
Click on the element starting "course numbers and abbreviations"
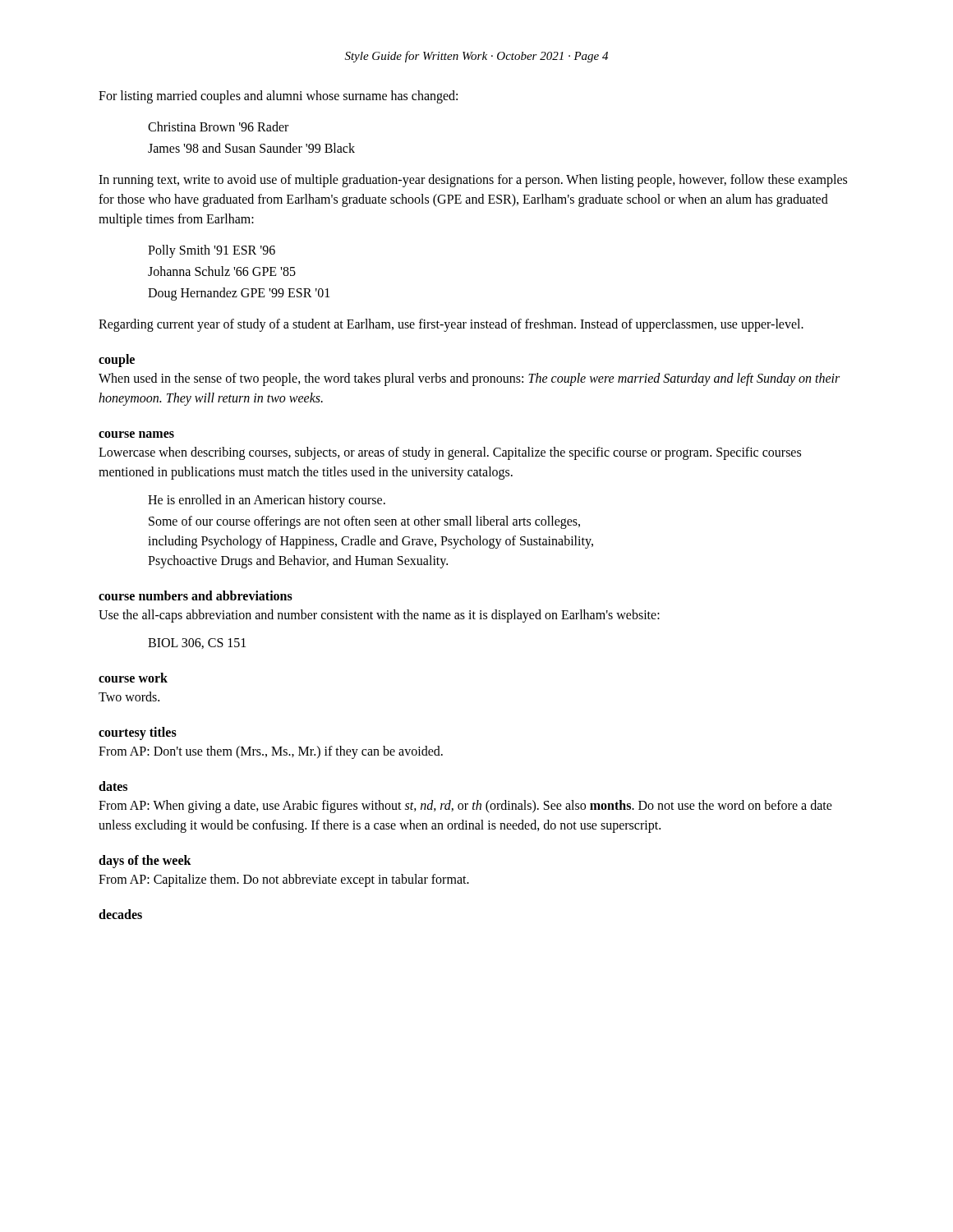pyautogui.click(x=195, y=596)
